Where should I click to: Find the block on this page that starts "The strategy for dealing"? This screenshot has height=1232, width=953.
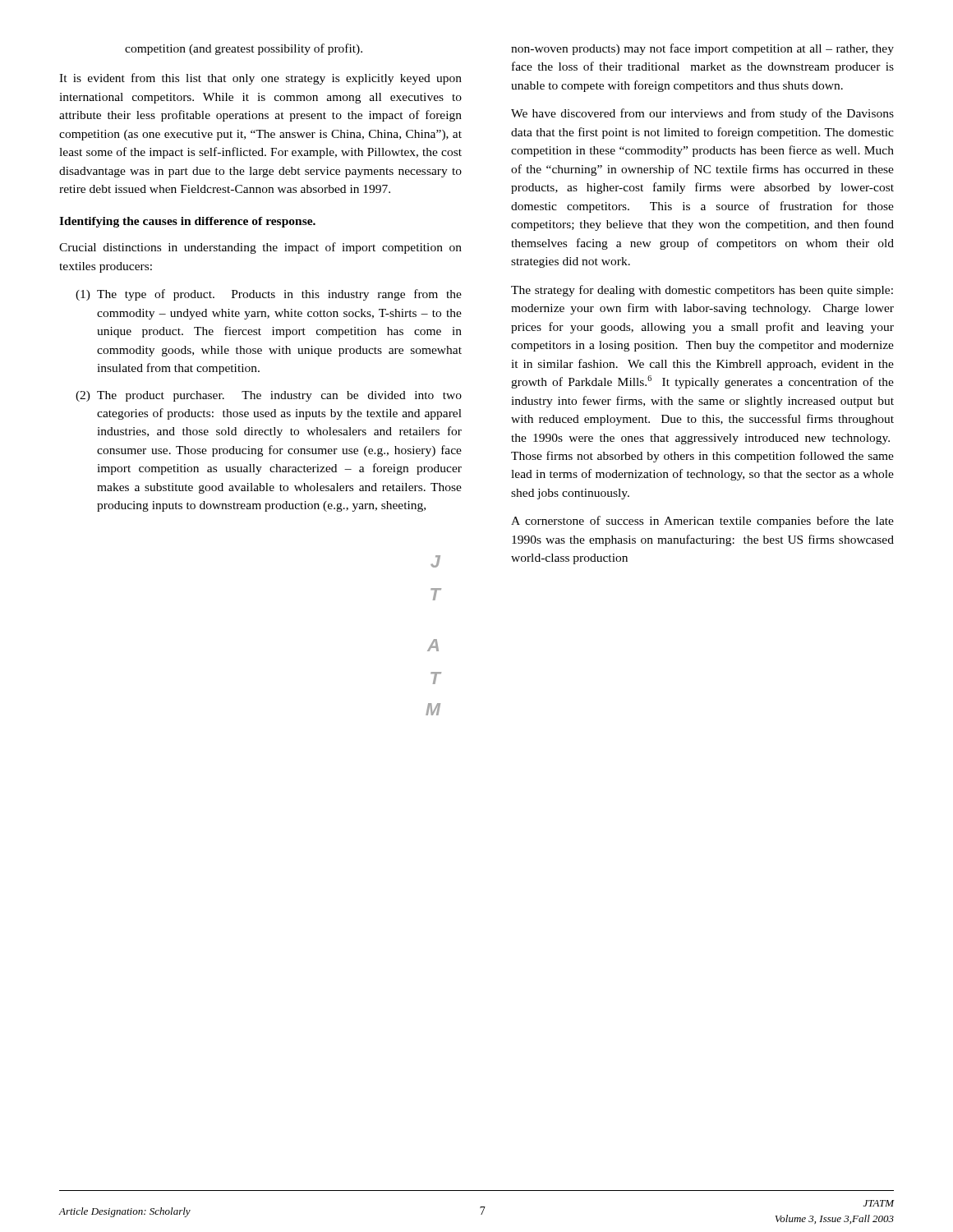[702, 391]
